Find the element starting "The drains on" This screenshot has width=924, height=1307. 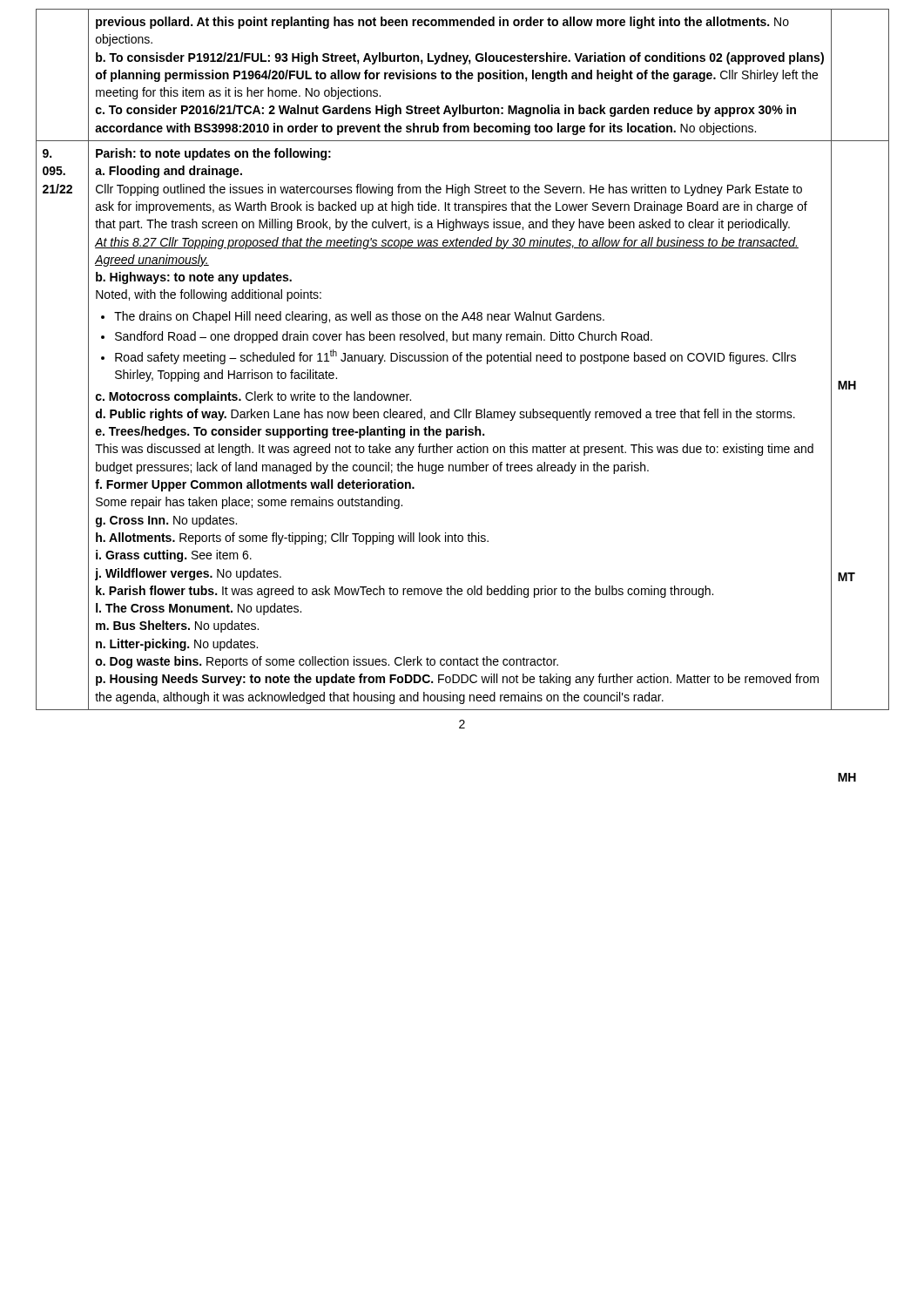click(x=360, y=316)
